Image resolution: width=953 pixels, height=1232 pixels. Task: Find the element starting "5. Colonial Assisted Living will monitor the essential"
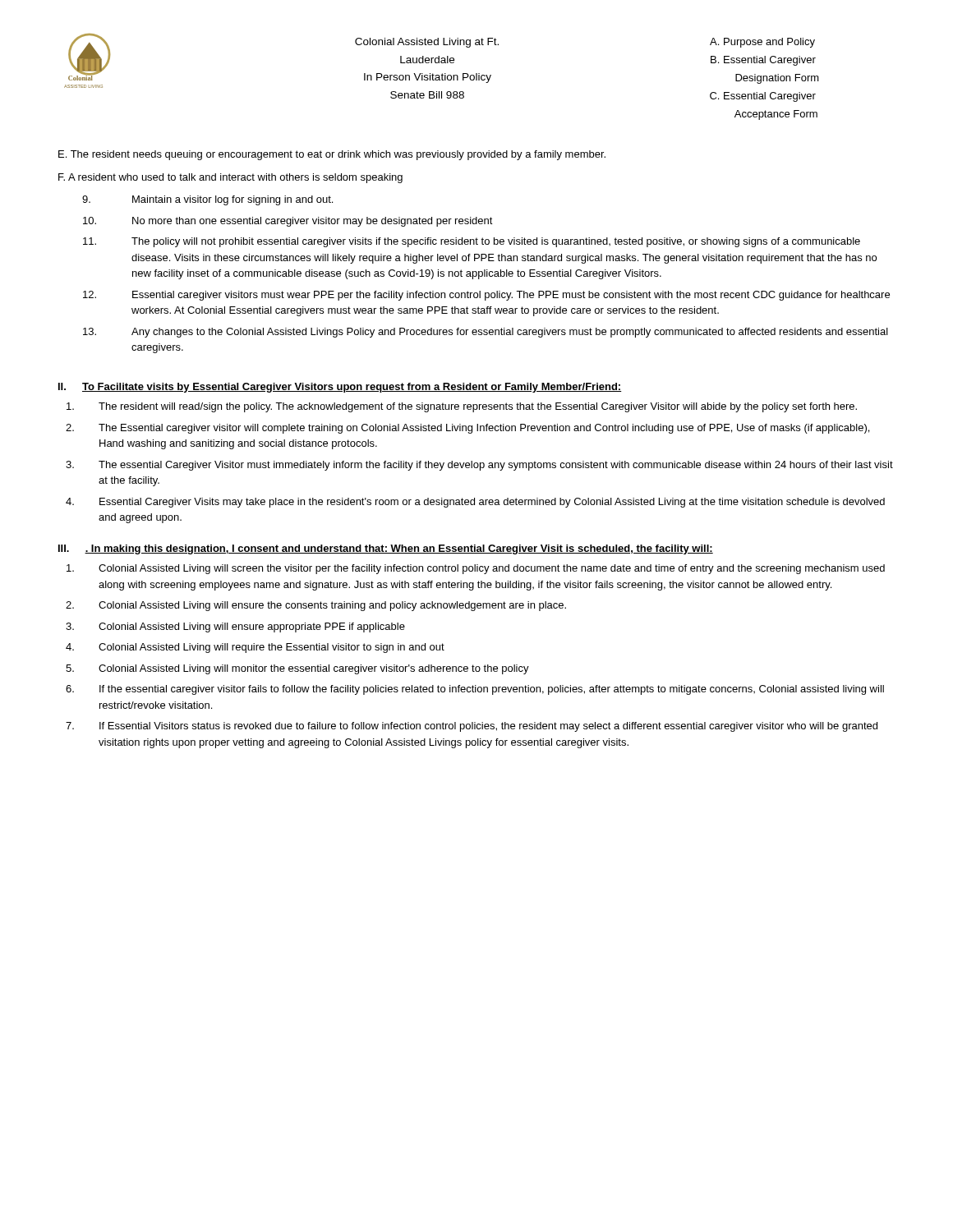click(476, 668)
